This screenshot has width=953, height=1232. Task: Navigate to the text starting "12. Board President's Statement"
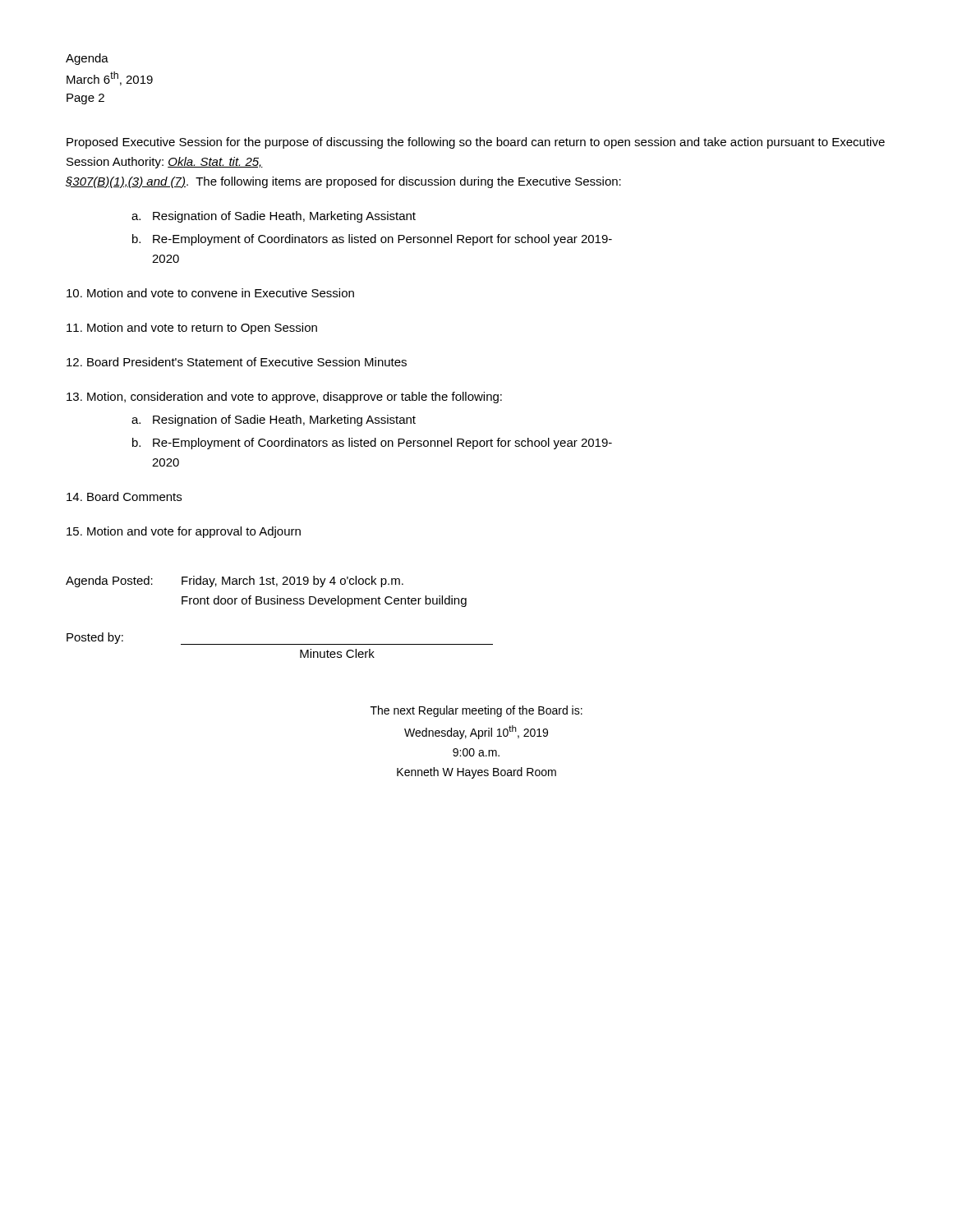(236, 361)
